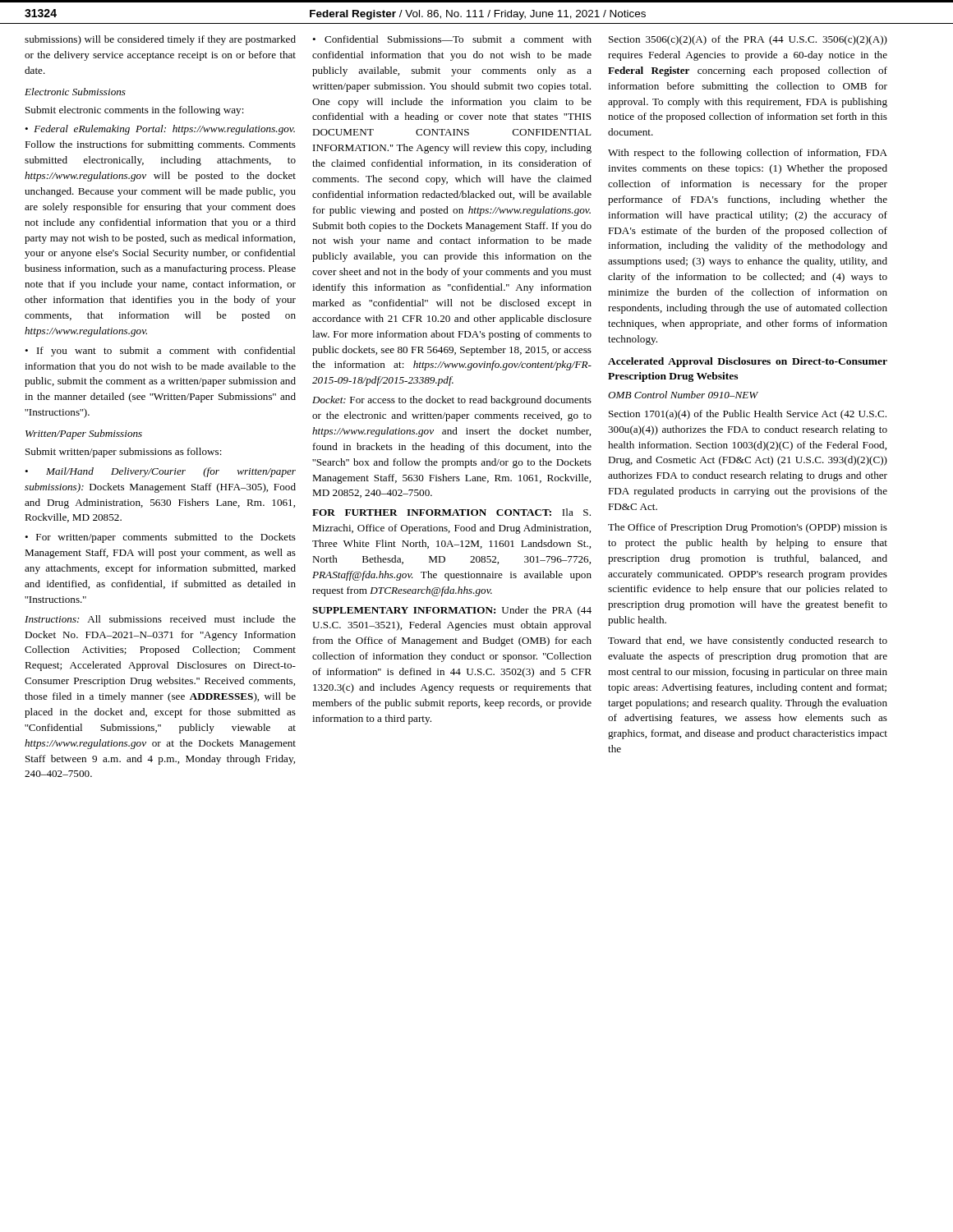The image size is (953, 1232).
Task: Point to the text block starting "With respect to the following collection of information,"
Action: 748,246
